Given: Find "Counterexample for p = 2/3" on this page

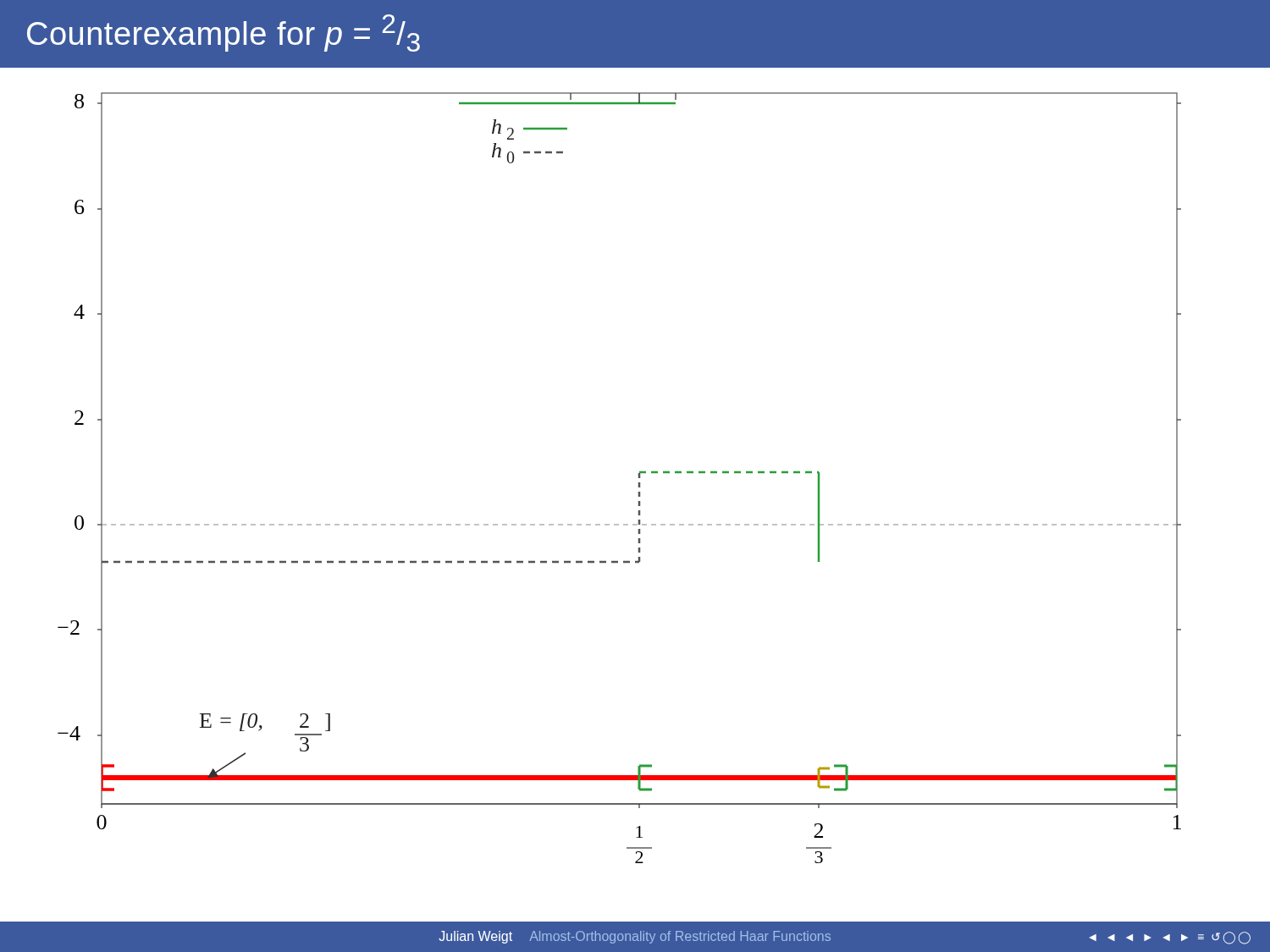Looking at the screenshot, I should (223, 34).
